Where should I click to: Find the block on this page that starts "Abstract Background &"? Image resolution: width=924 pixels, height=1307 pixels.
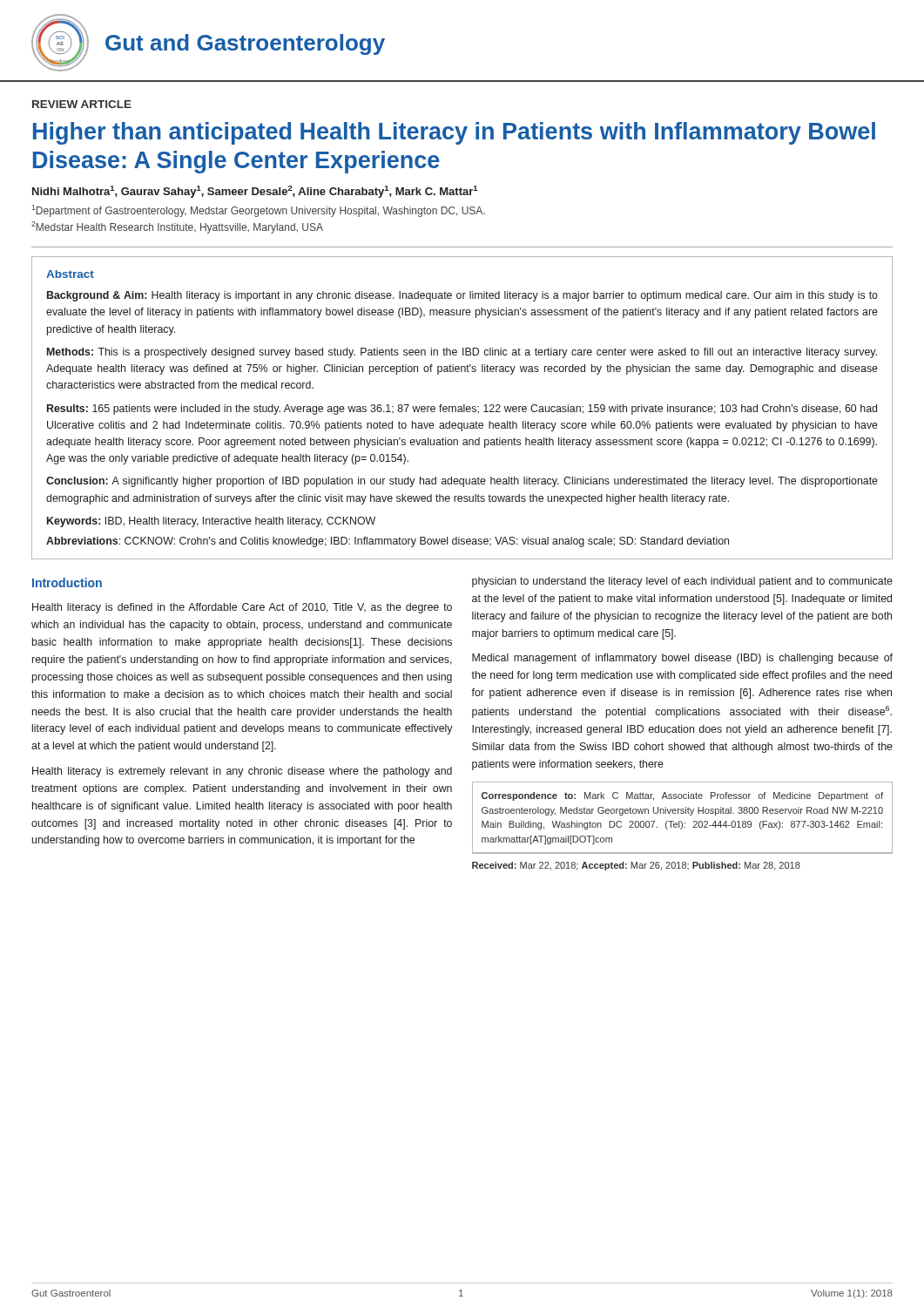point(462,409)
